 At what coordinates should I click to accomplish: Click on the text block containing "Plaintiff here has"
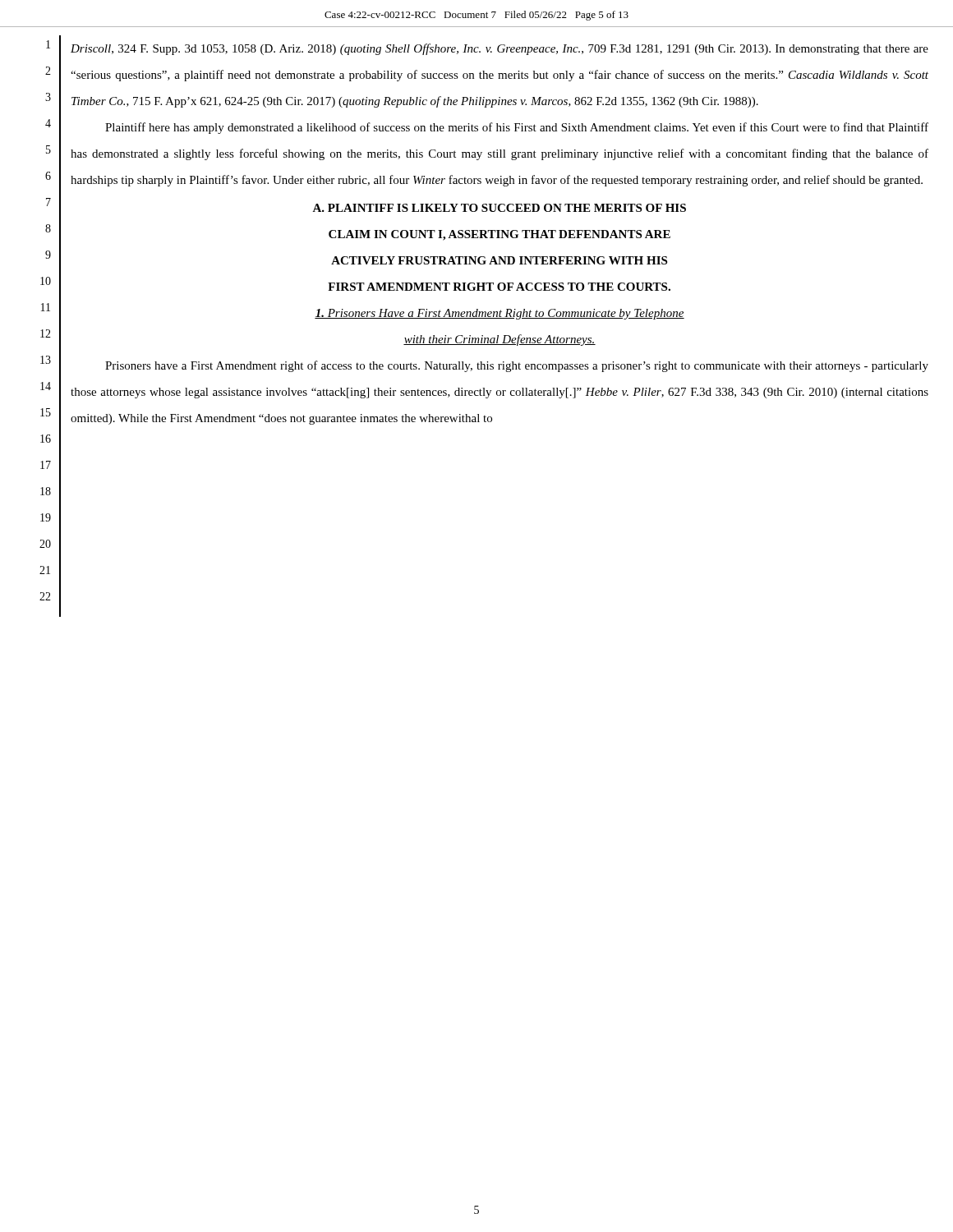pos(499,154)
